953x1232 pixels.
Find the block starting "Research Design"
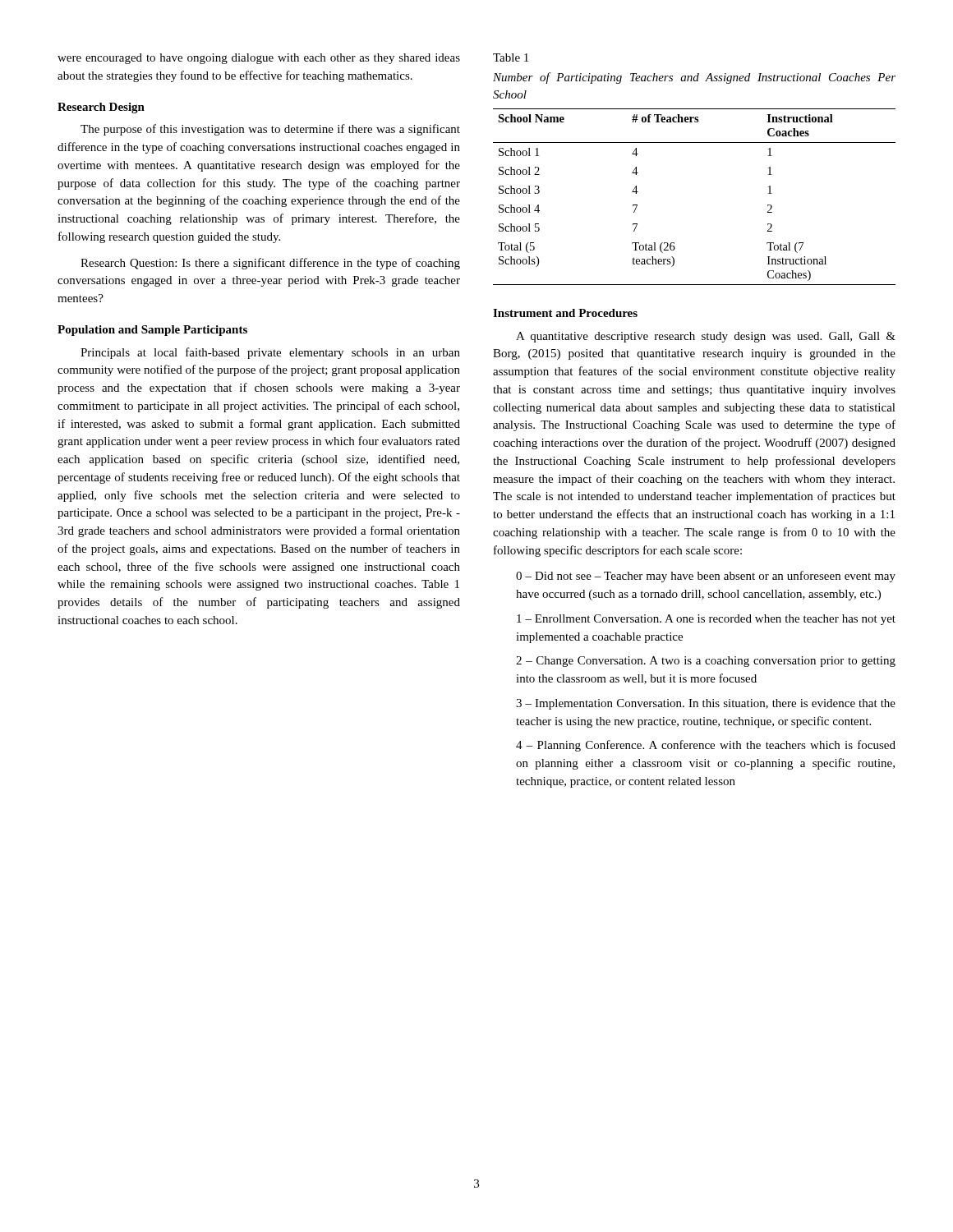tap(101, 108)
